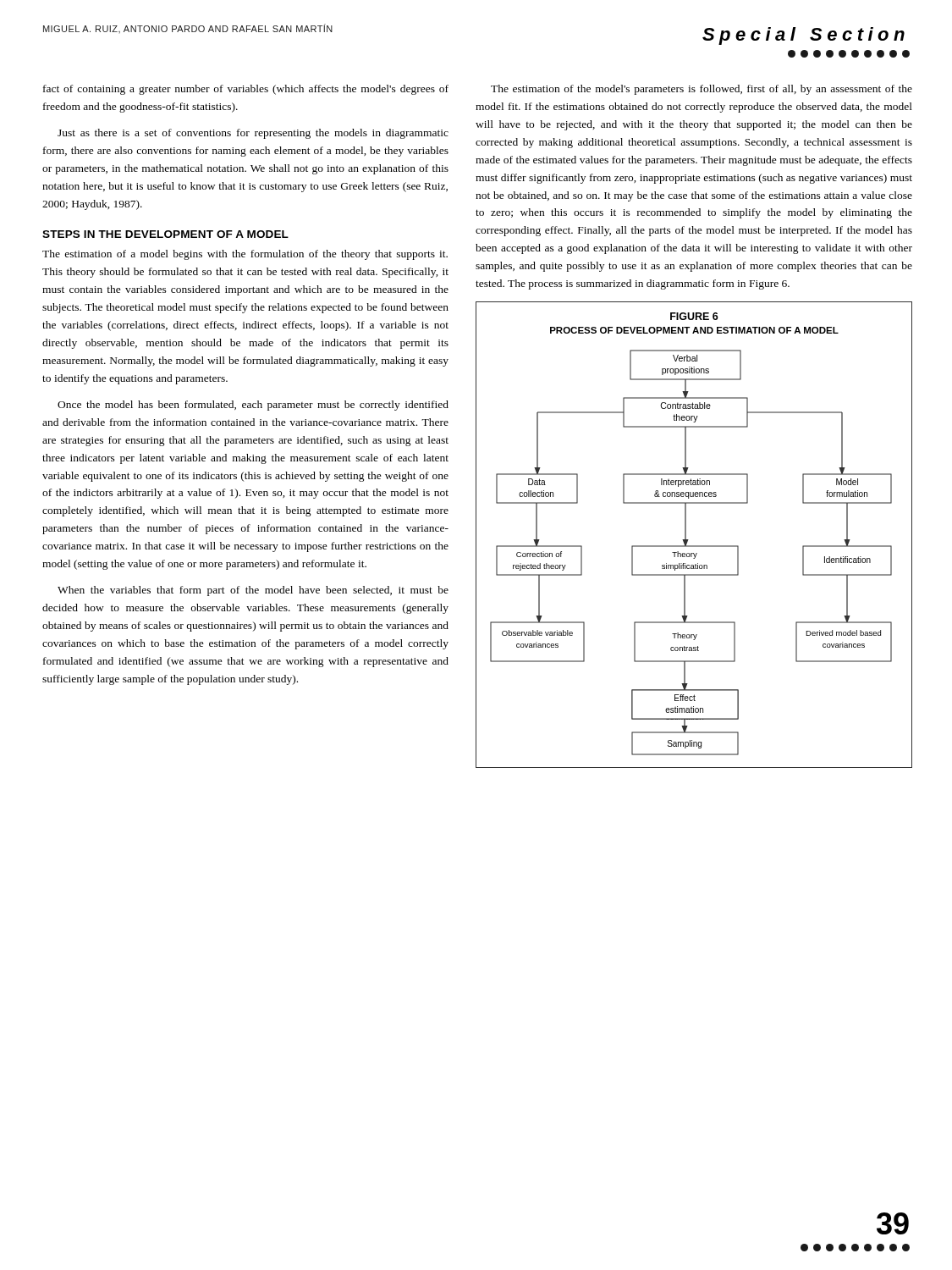The width and height of the screenshot is (952, 1270).
Task: Navigate to the passage starting "Once the model has been formulated, each"
Action: coord(245,484)
